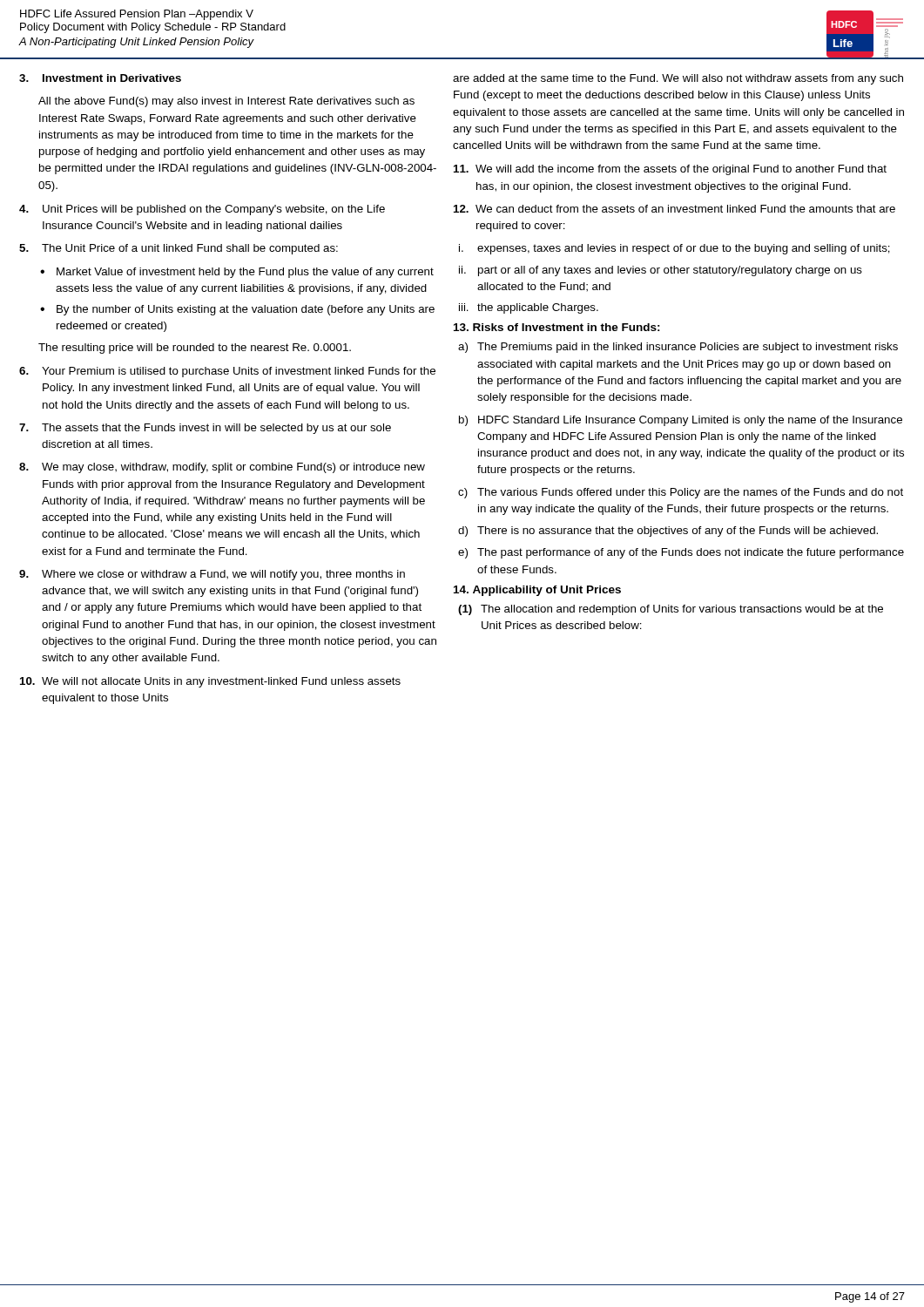Viewport: 924px width, 1307px height.
Task: Point to the text starting "d) There is"
Action: pos(669,530)
